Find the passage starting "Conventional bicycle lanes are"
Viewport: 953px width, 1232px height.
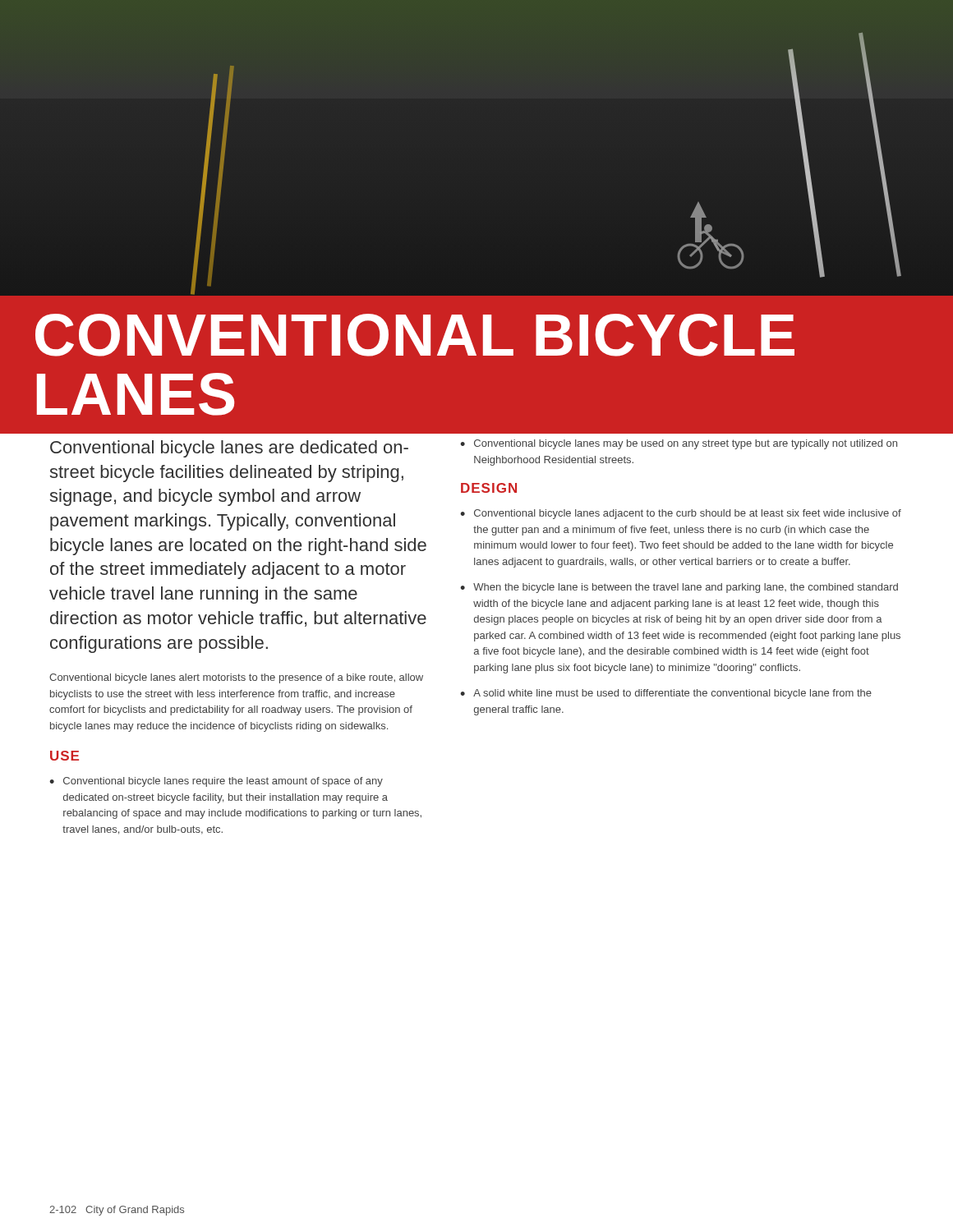[238, 545]
